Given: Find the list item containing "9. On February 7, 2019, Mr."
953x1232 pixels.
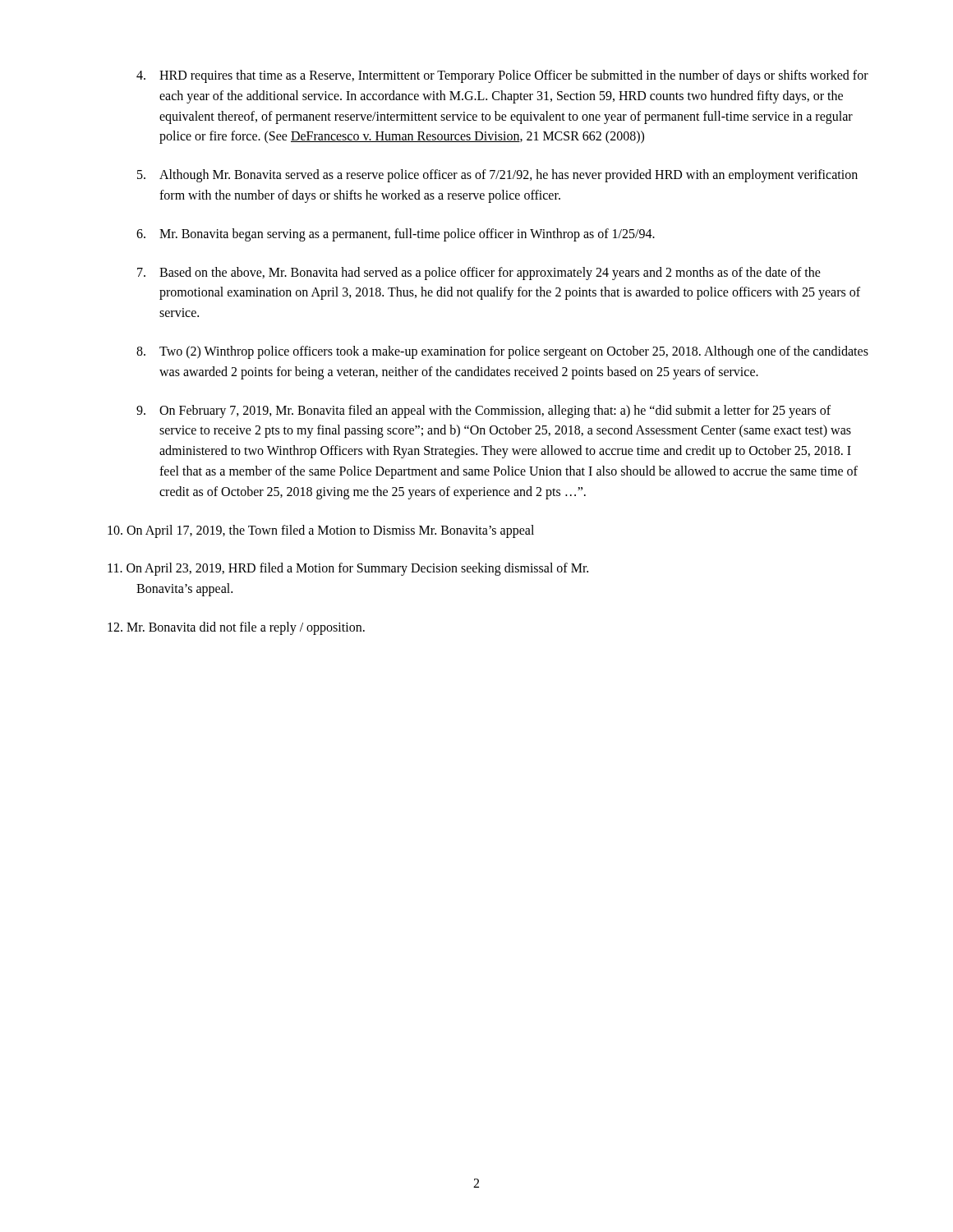Looking at the screenshot, I should (489, 451).
